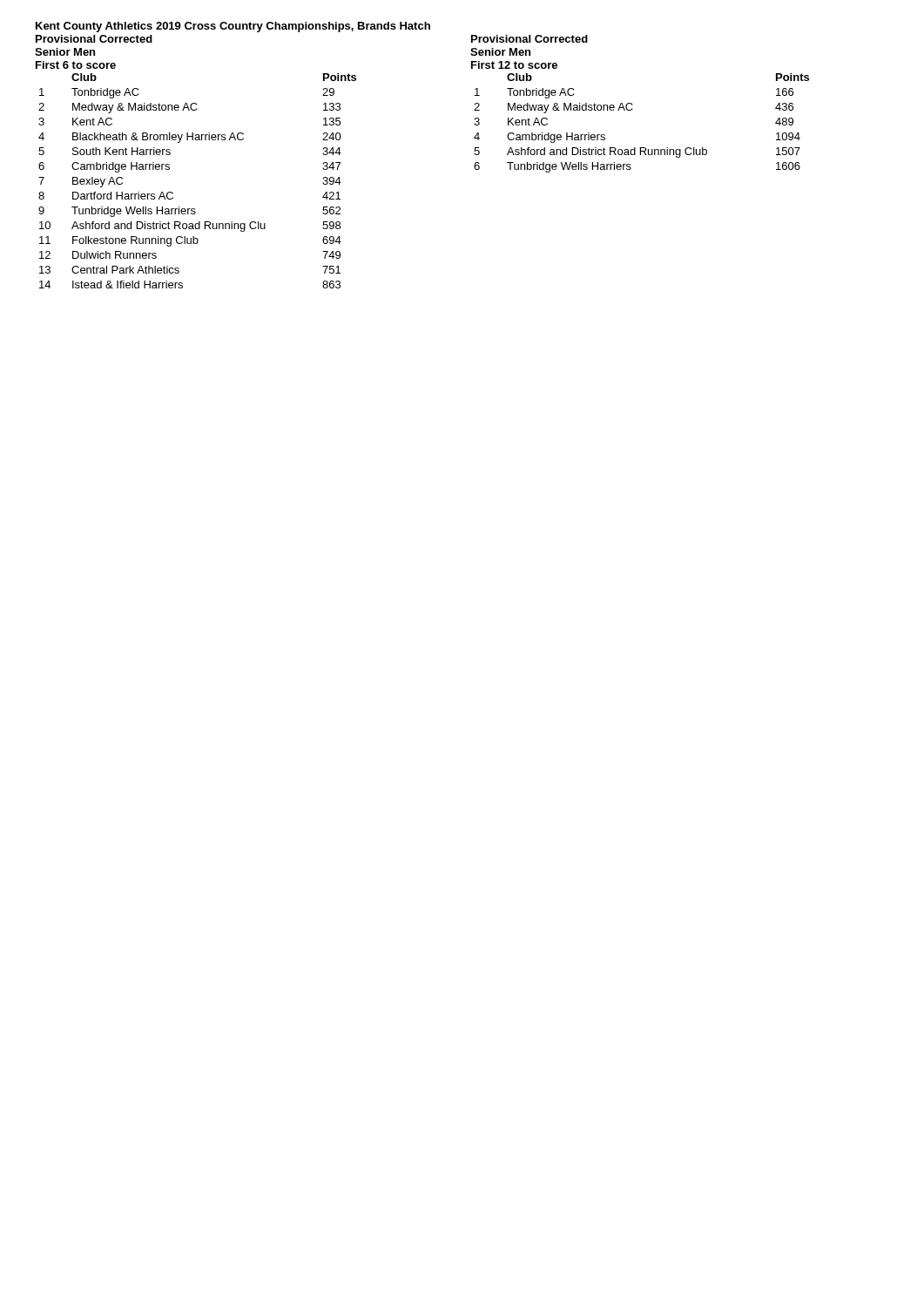Image resolution: width=924 pixels, height=1307 pixels.
Task: Locate the text block starting "First 6 to"
Action: 75,65
